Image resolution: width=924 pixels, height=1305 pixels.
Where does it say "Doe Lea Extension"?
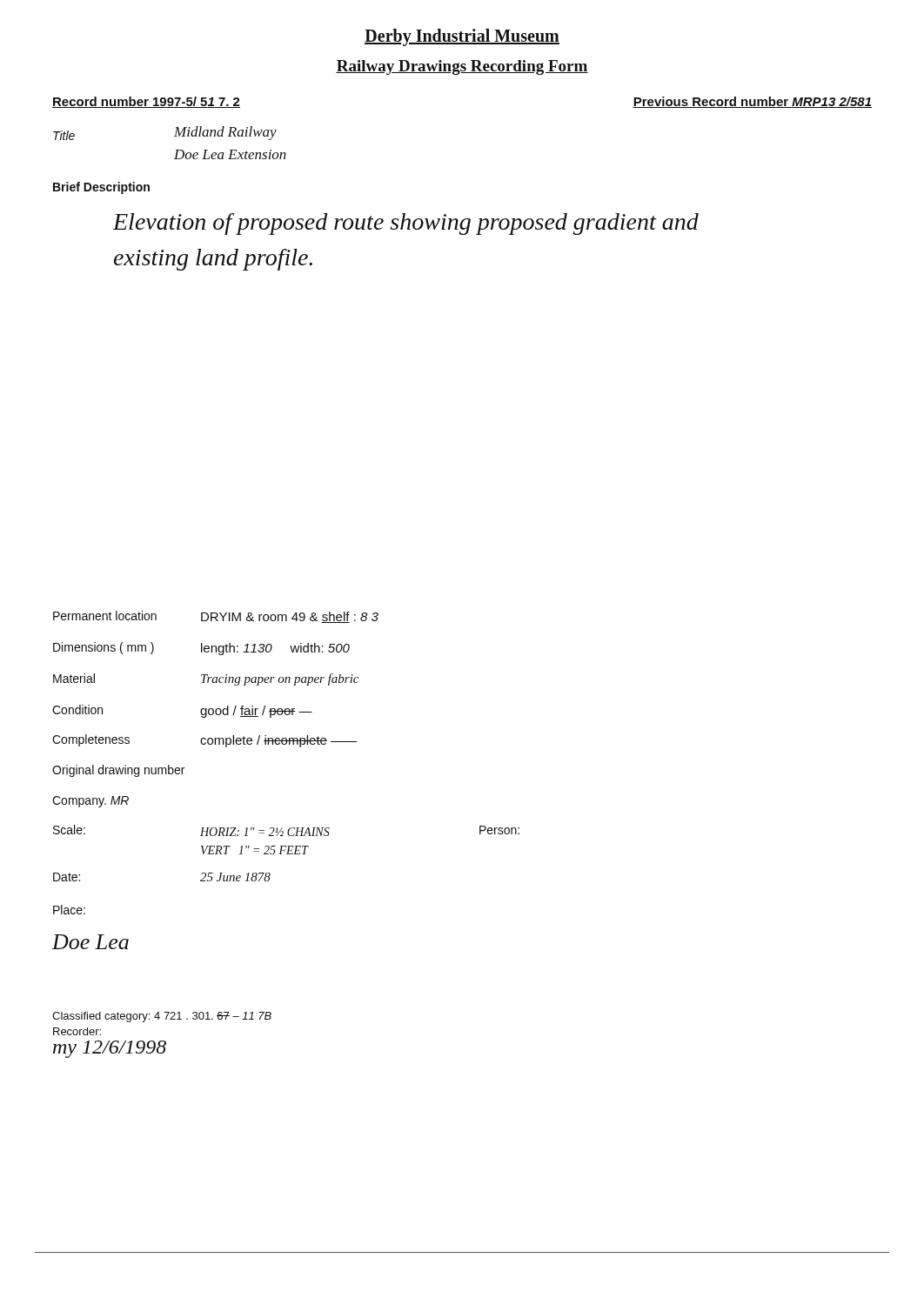[230, 154]
